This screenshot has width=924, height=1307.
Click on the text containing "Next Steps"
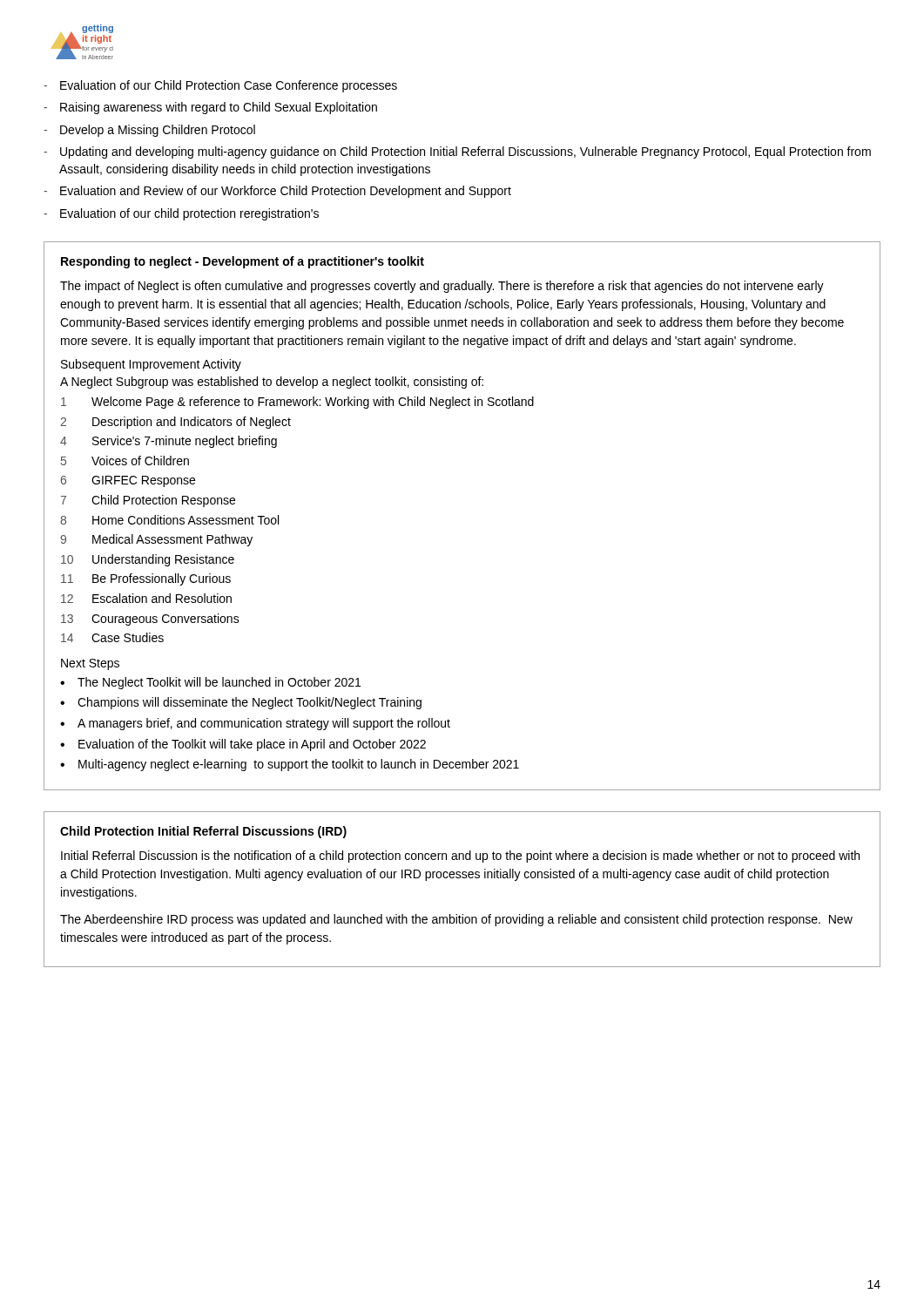(90, 663)
